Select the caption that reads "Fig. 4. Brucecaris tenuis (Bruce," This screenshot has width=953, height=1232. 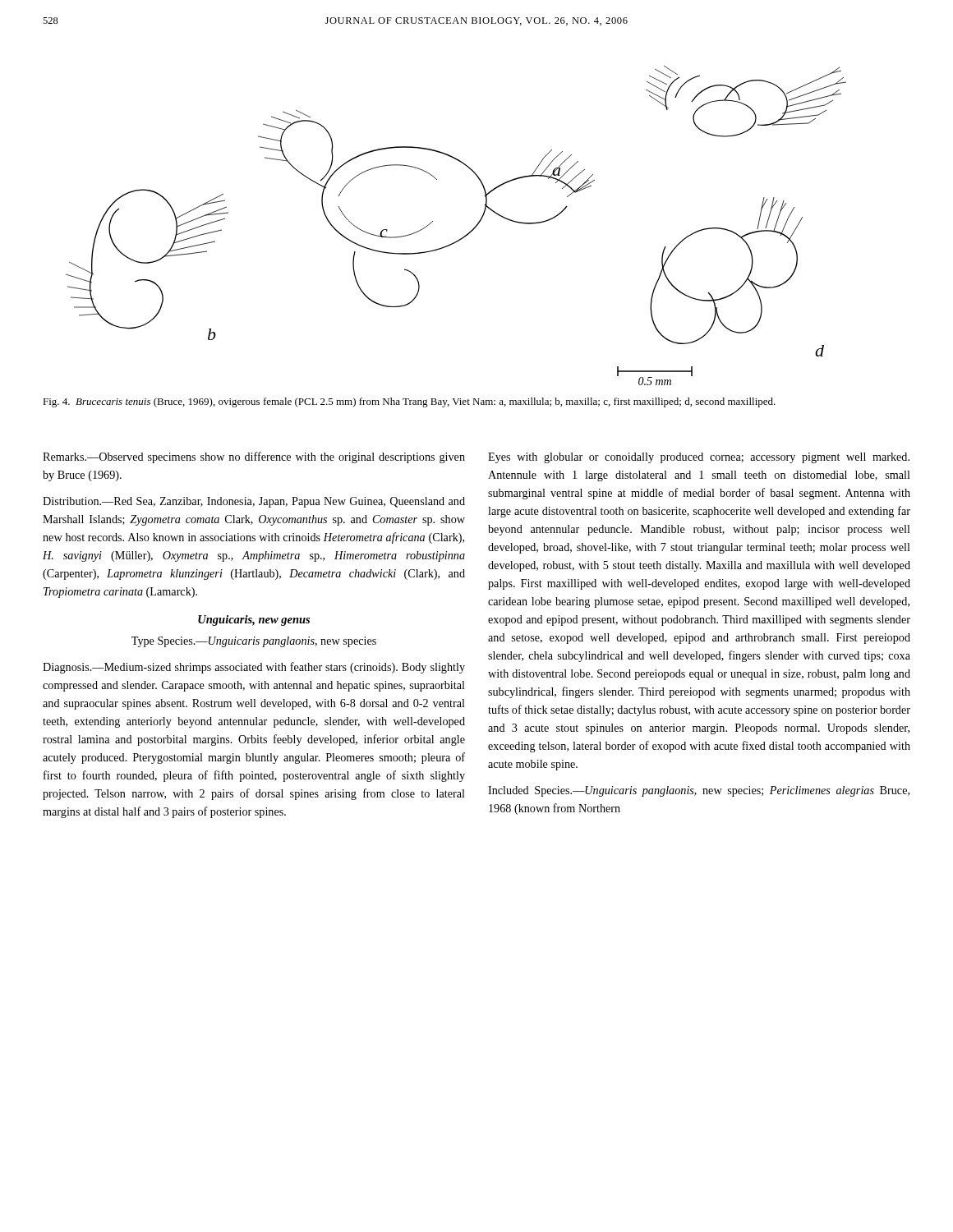click(409, 401)
